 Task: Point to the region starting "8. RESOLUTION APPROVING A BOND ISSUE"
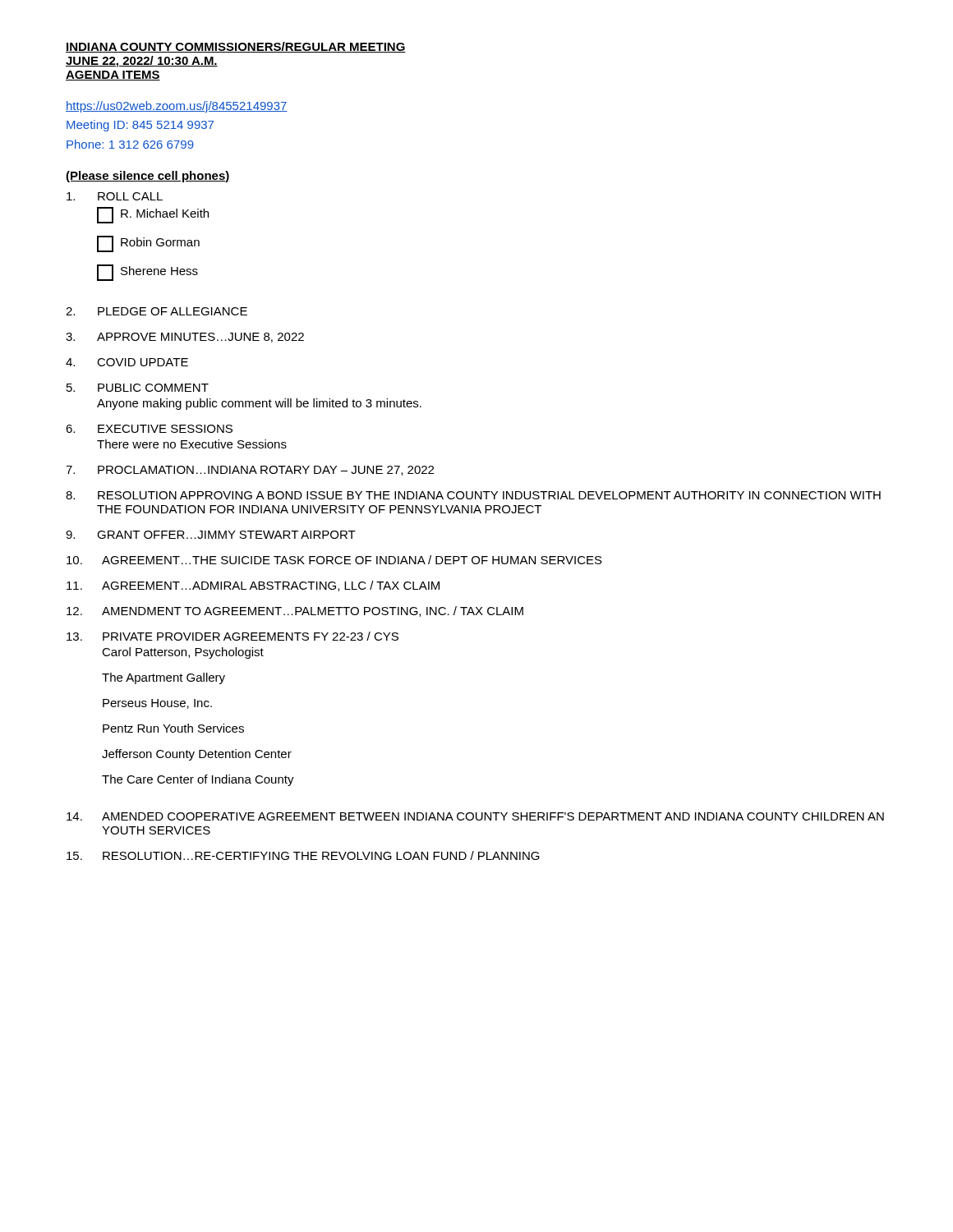[x=476, y=502]
